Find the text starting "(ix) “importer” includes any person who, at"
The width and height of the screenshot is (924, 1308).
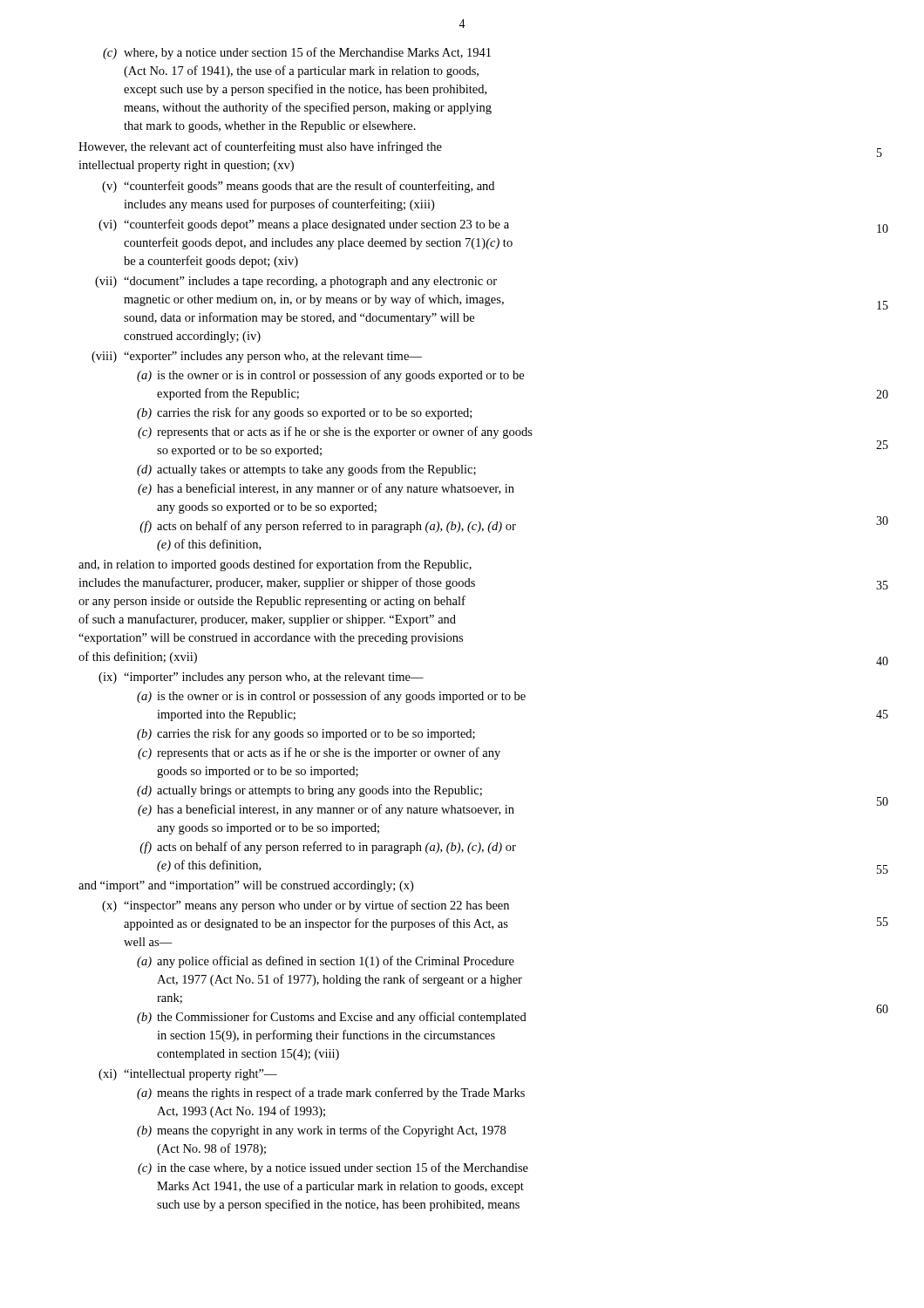pos(261,678)
